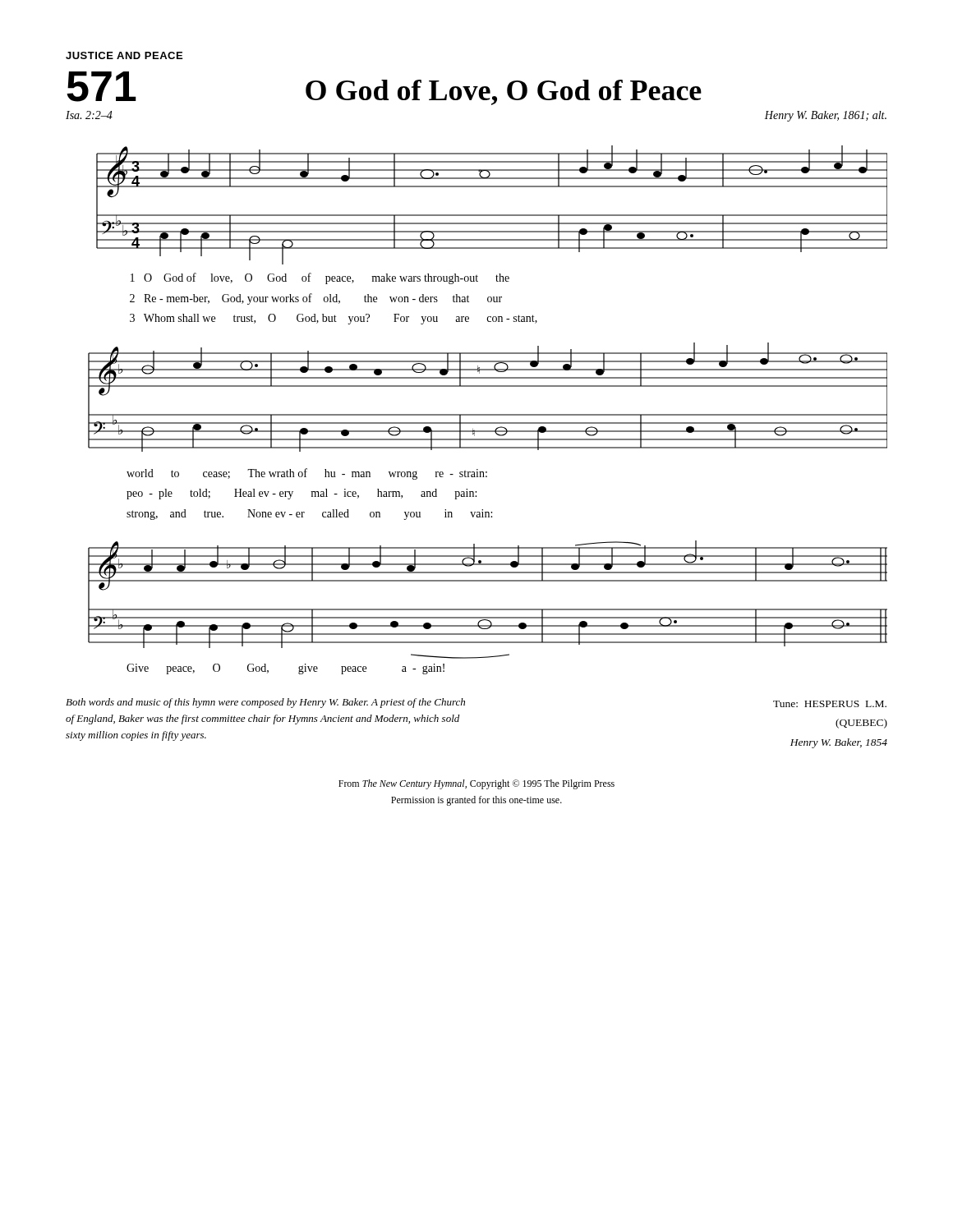This screenshot has width=953, height=1232.
Task: Select the passage starting "From The New Century"
Action: [476, 792]
